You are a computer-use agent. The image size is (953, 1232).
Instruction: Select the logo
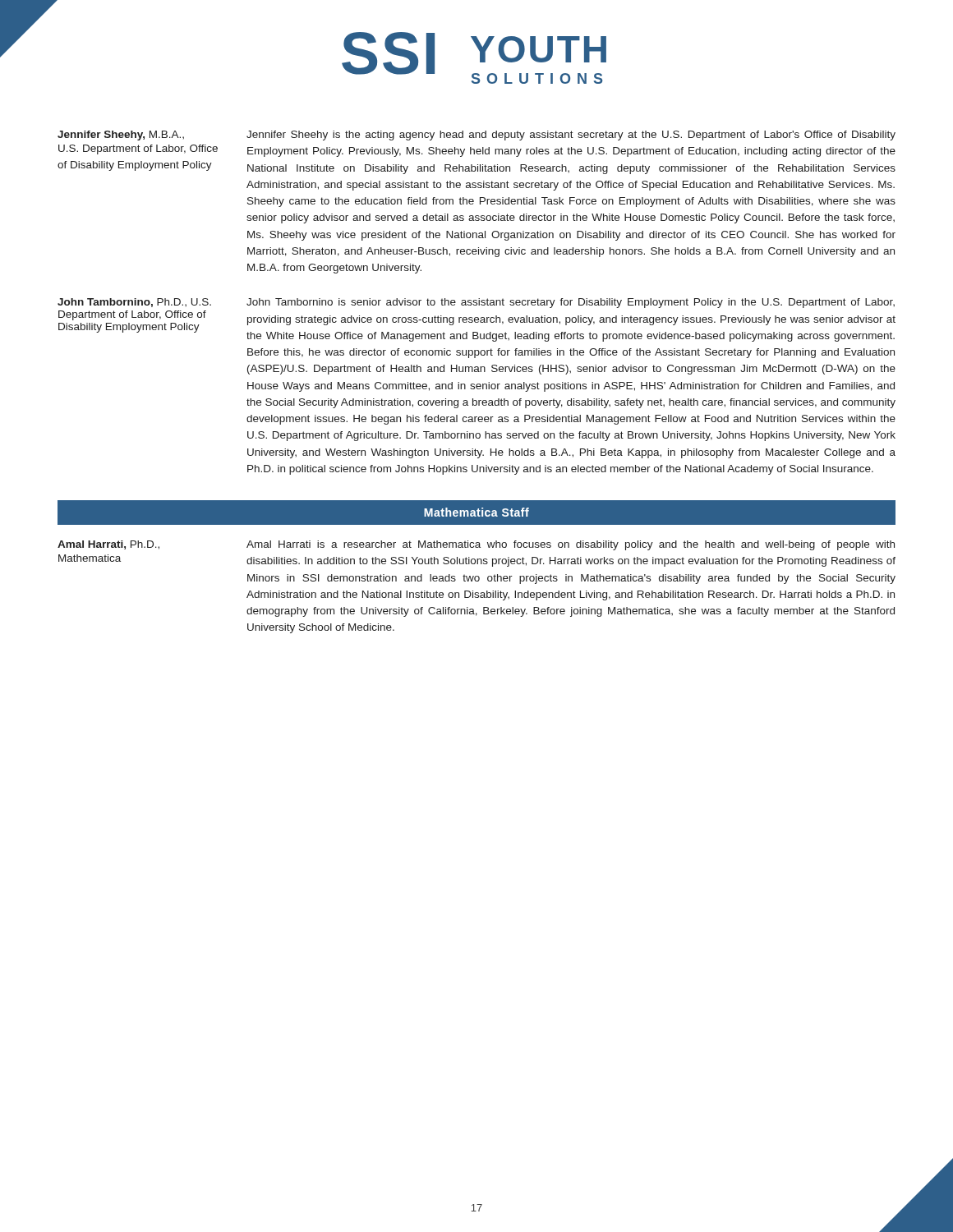(476, 59)
